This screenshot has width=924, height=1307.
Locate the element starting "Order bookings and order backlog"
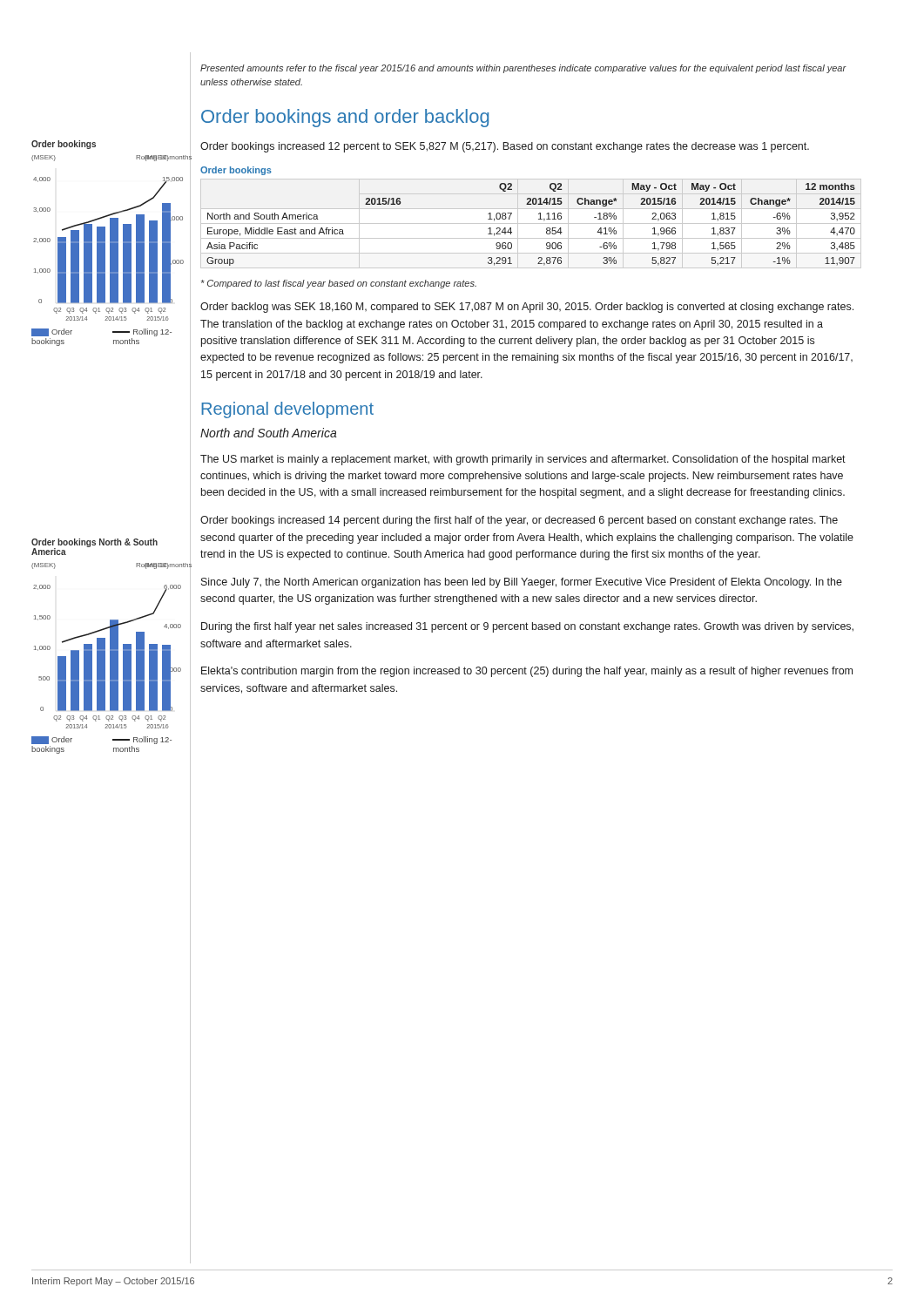(345, 118)
